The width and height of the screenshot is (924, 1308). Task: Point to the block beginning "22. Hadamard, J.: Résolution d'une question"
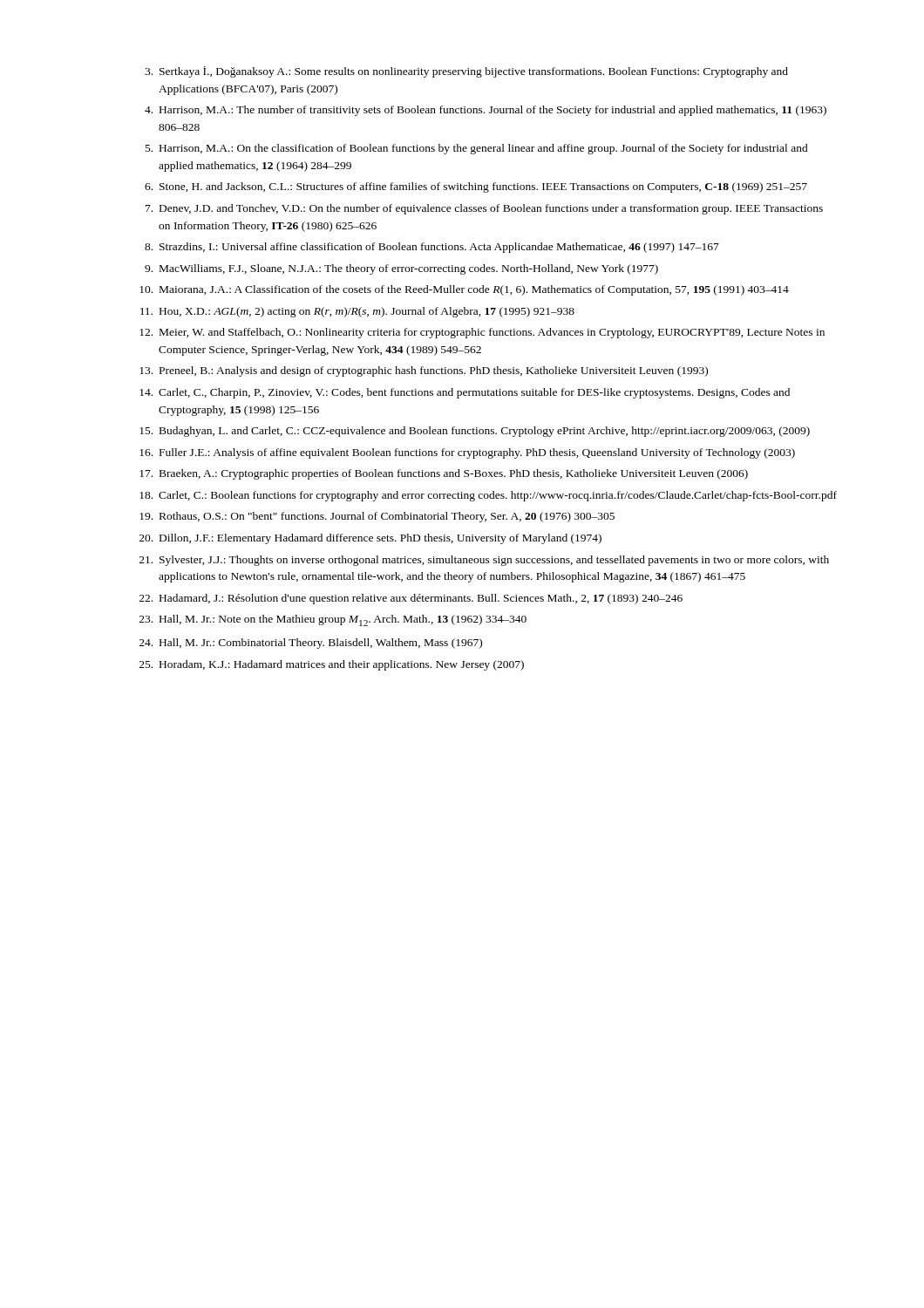tap(483, 598)
